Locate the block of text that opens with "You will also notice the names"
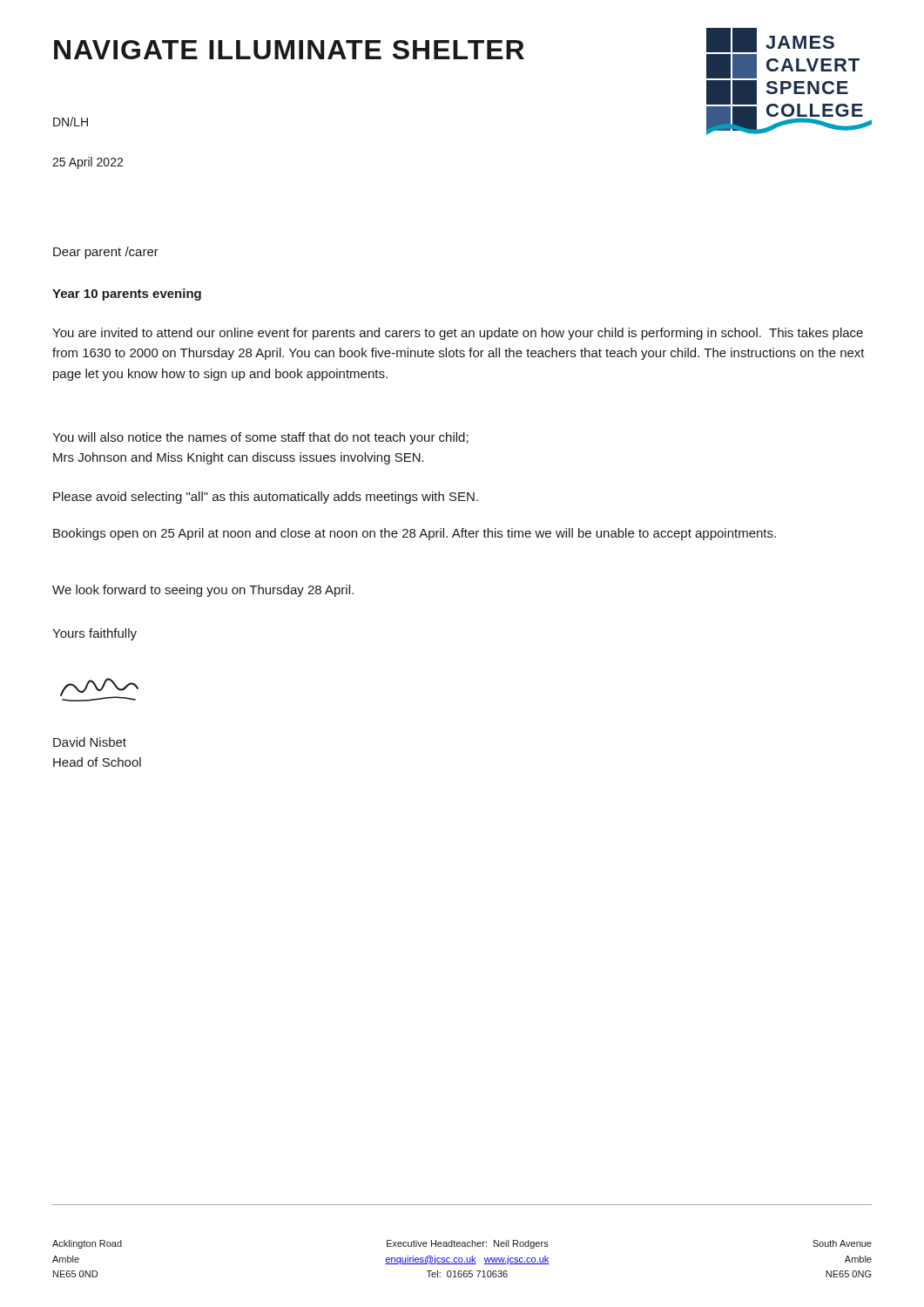The height and width of the screenshot is (1307, 924). point(261,447)
